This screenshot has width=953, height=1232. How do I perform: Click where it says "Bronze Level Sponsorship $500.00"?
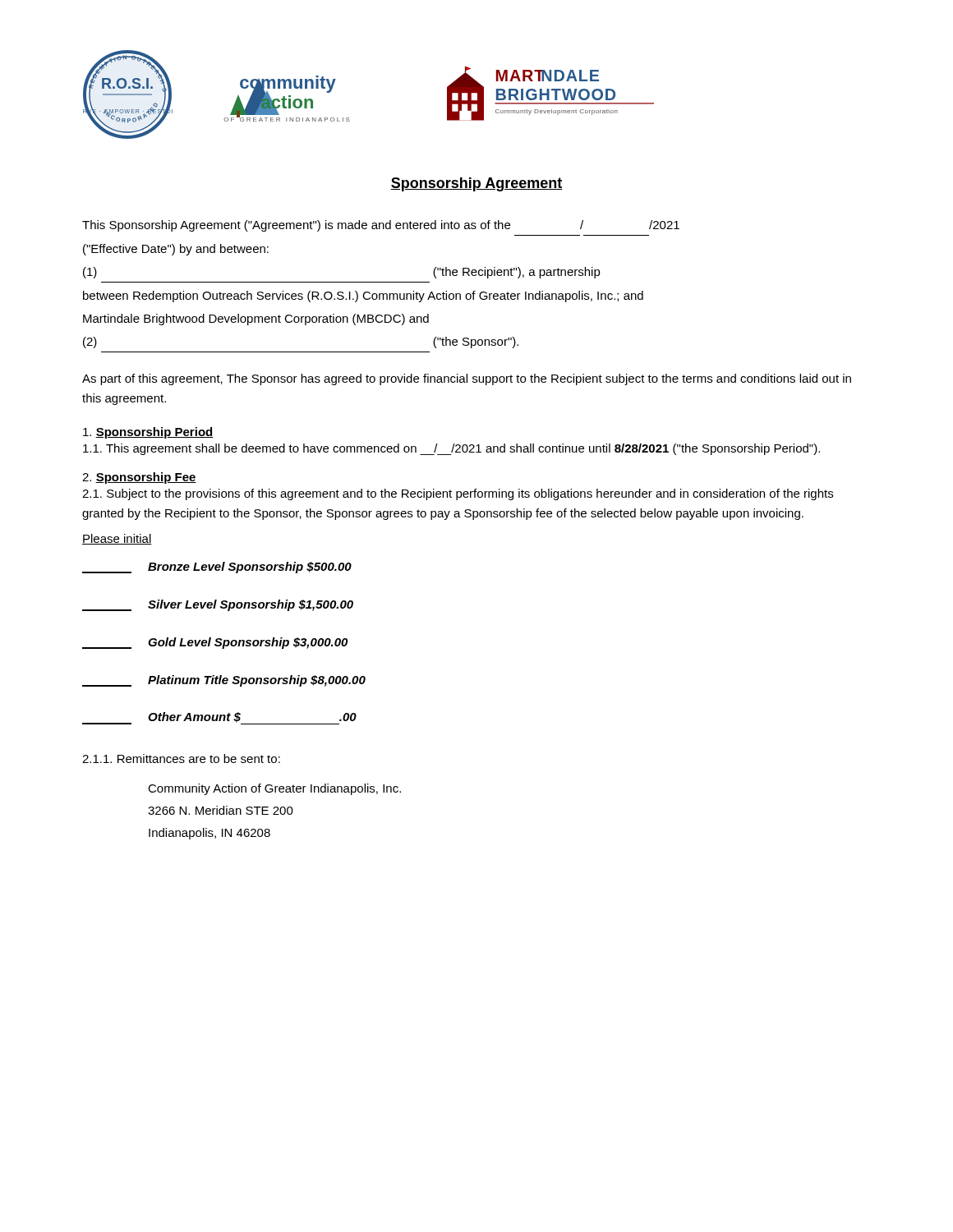click(x=217, y=566)
